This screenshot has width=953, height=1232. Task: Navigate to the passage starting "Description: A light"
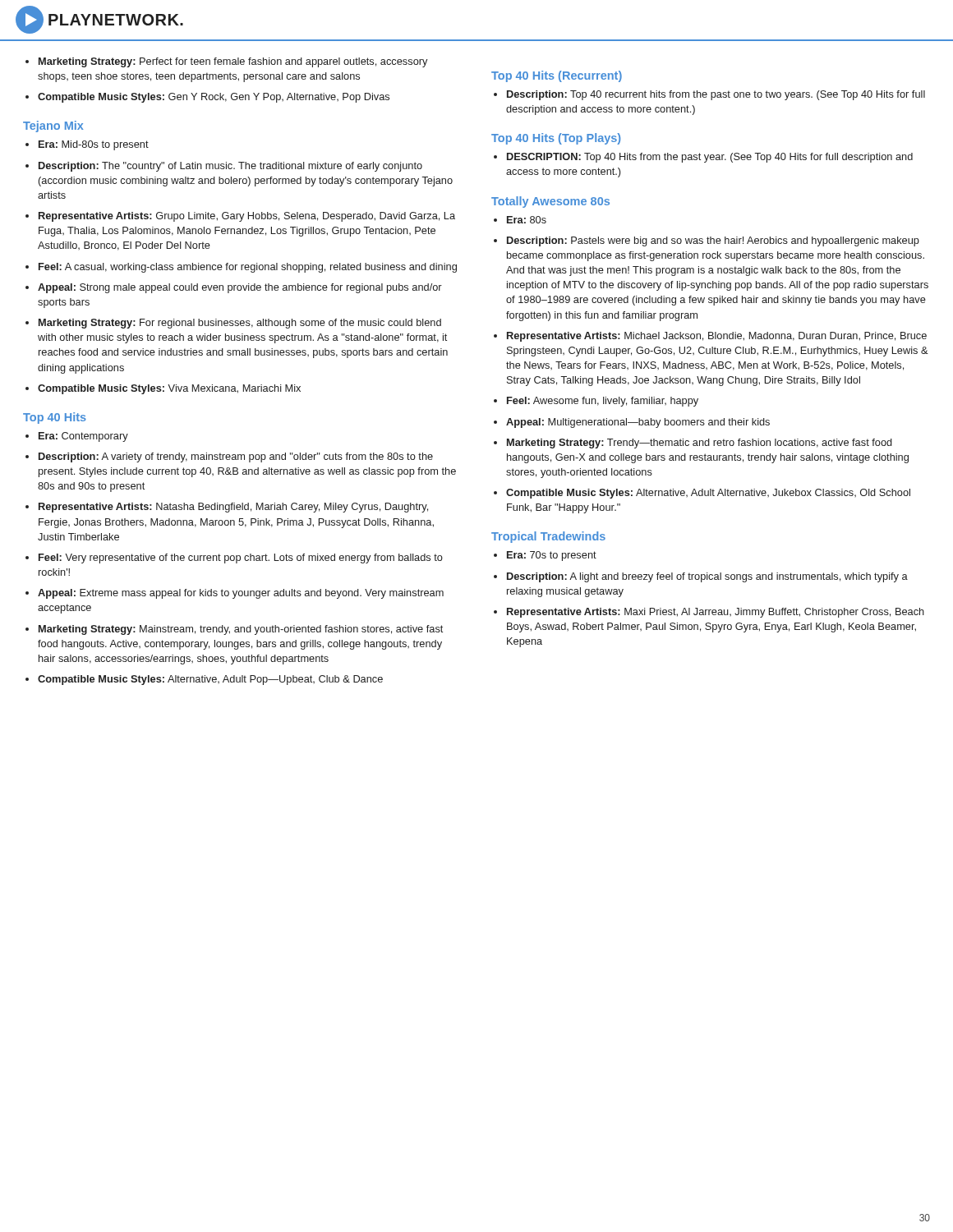707,583
